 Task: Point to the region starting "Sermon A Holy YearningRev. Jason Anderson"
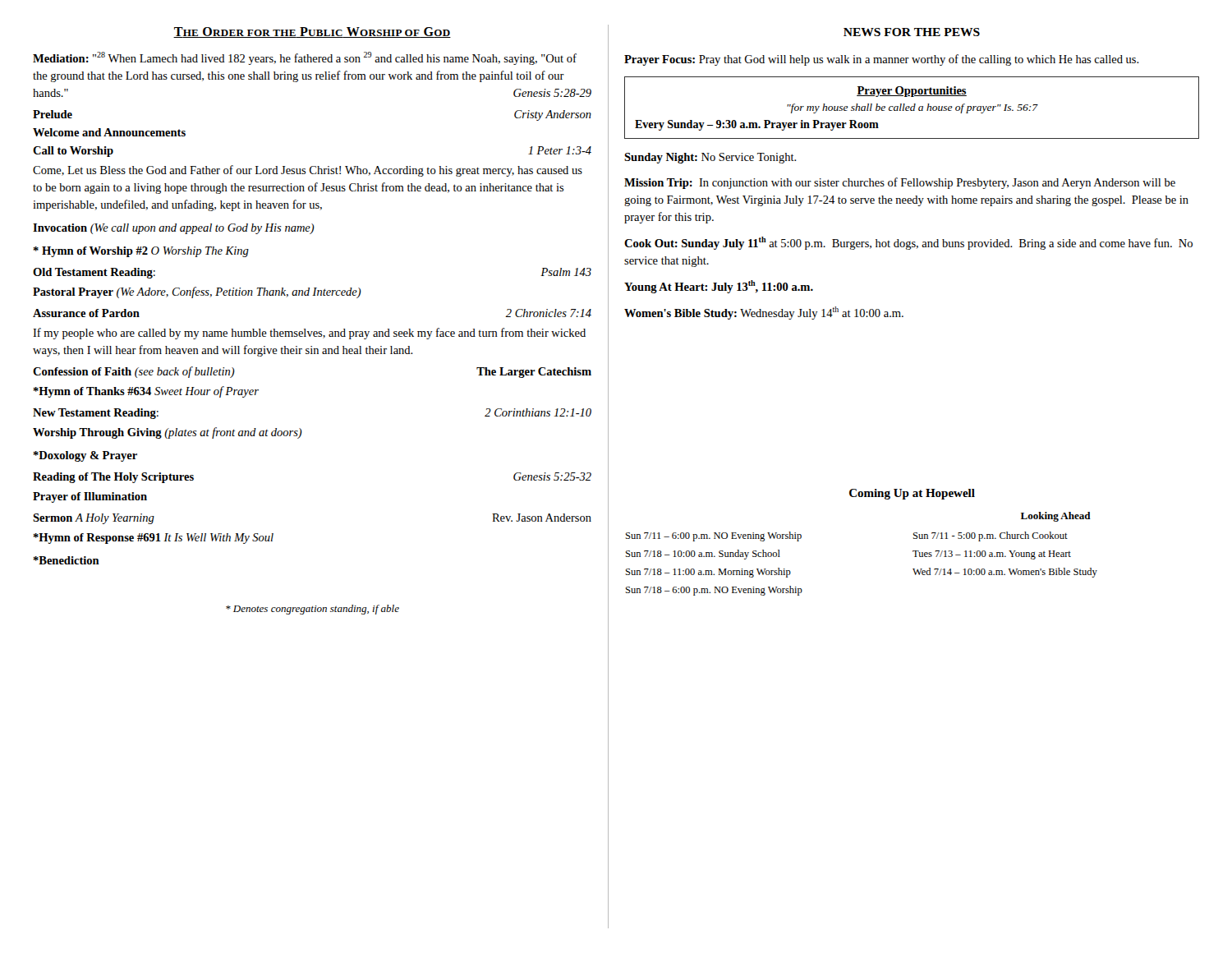[96, 519]
